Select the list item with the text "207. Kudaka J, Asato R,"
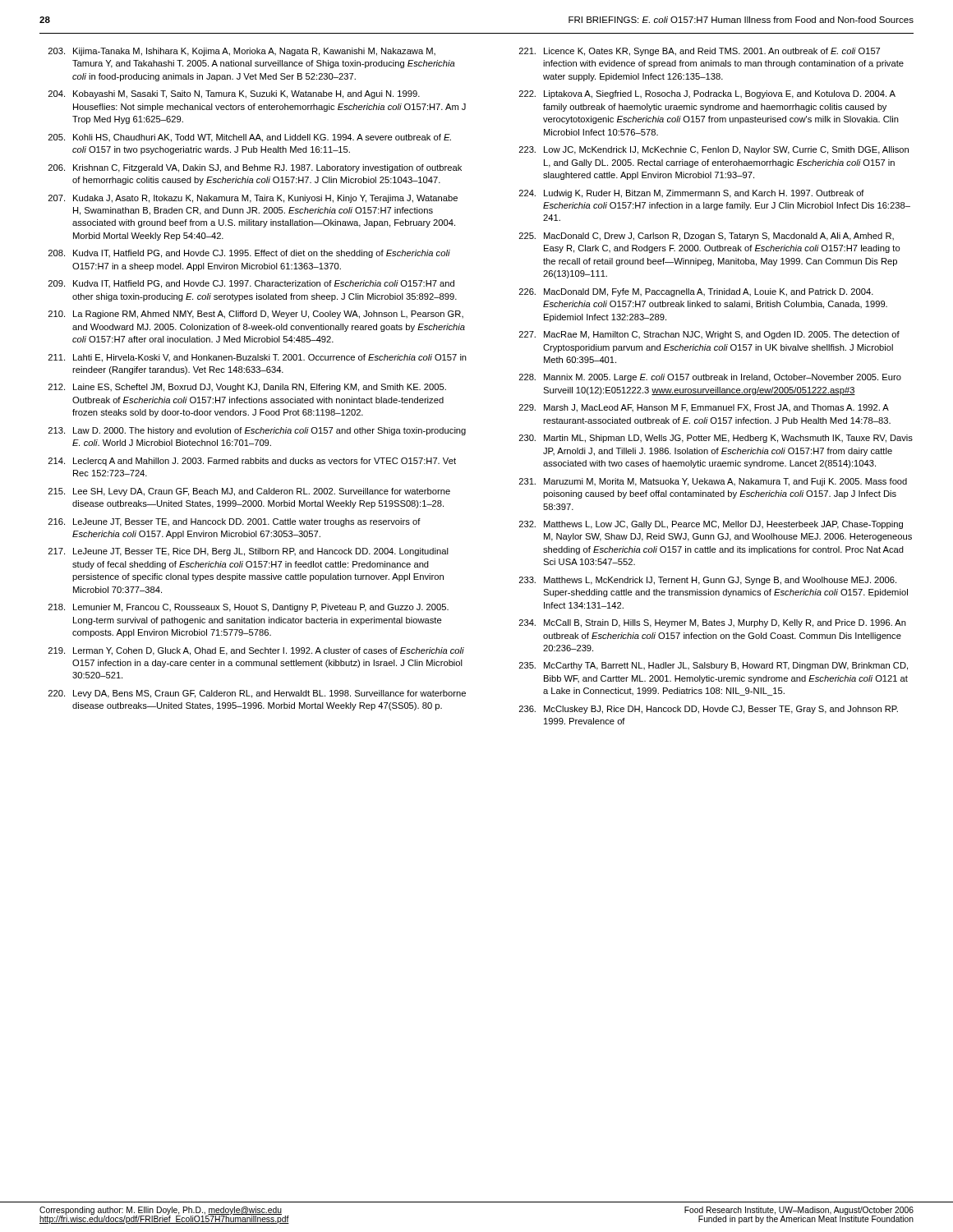The image size is (953, 1232). point(253,217)
